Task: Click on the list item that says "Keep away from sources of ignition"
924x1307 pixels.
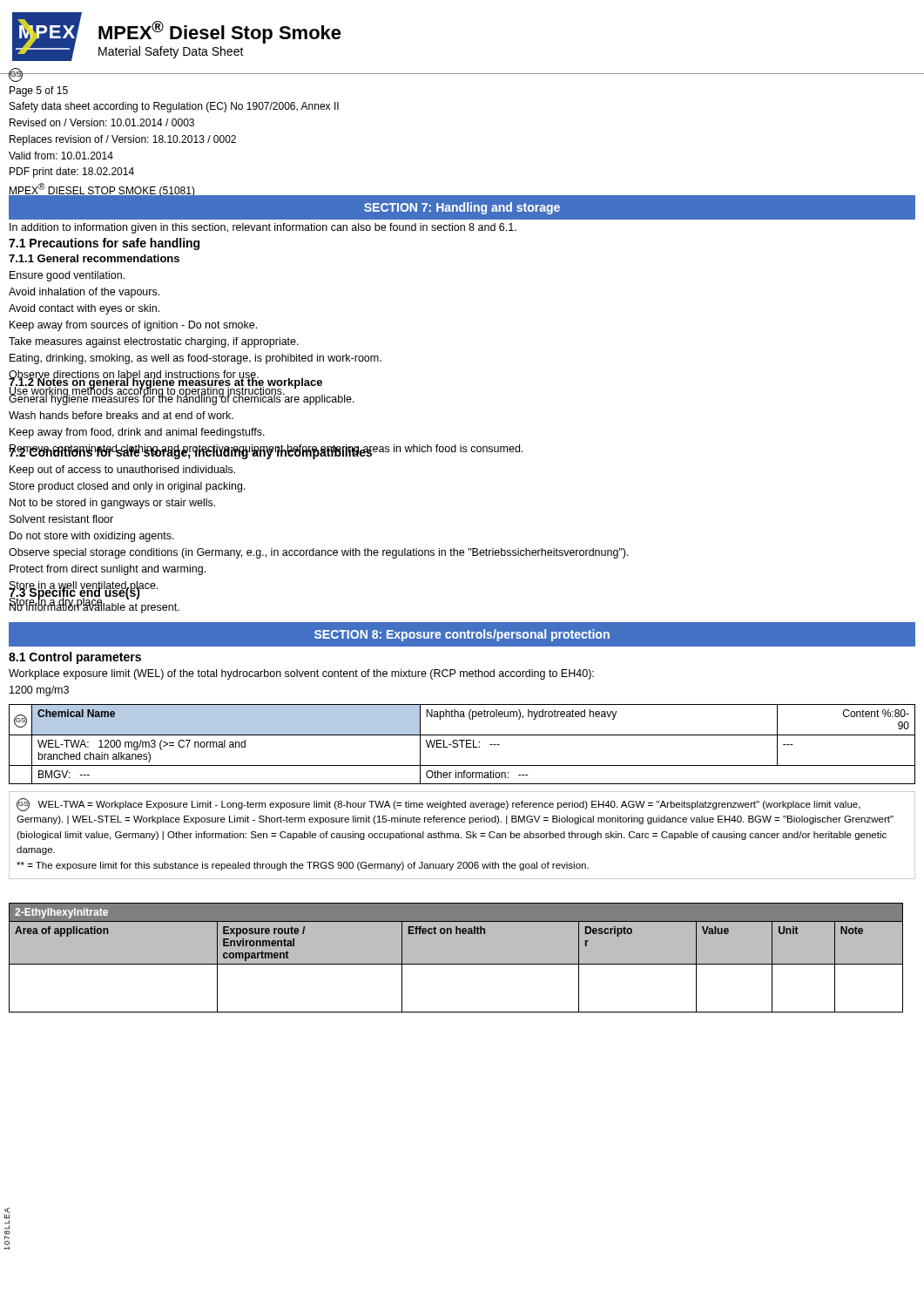Action: (x=133, y=325)
